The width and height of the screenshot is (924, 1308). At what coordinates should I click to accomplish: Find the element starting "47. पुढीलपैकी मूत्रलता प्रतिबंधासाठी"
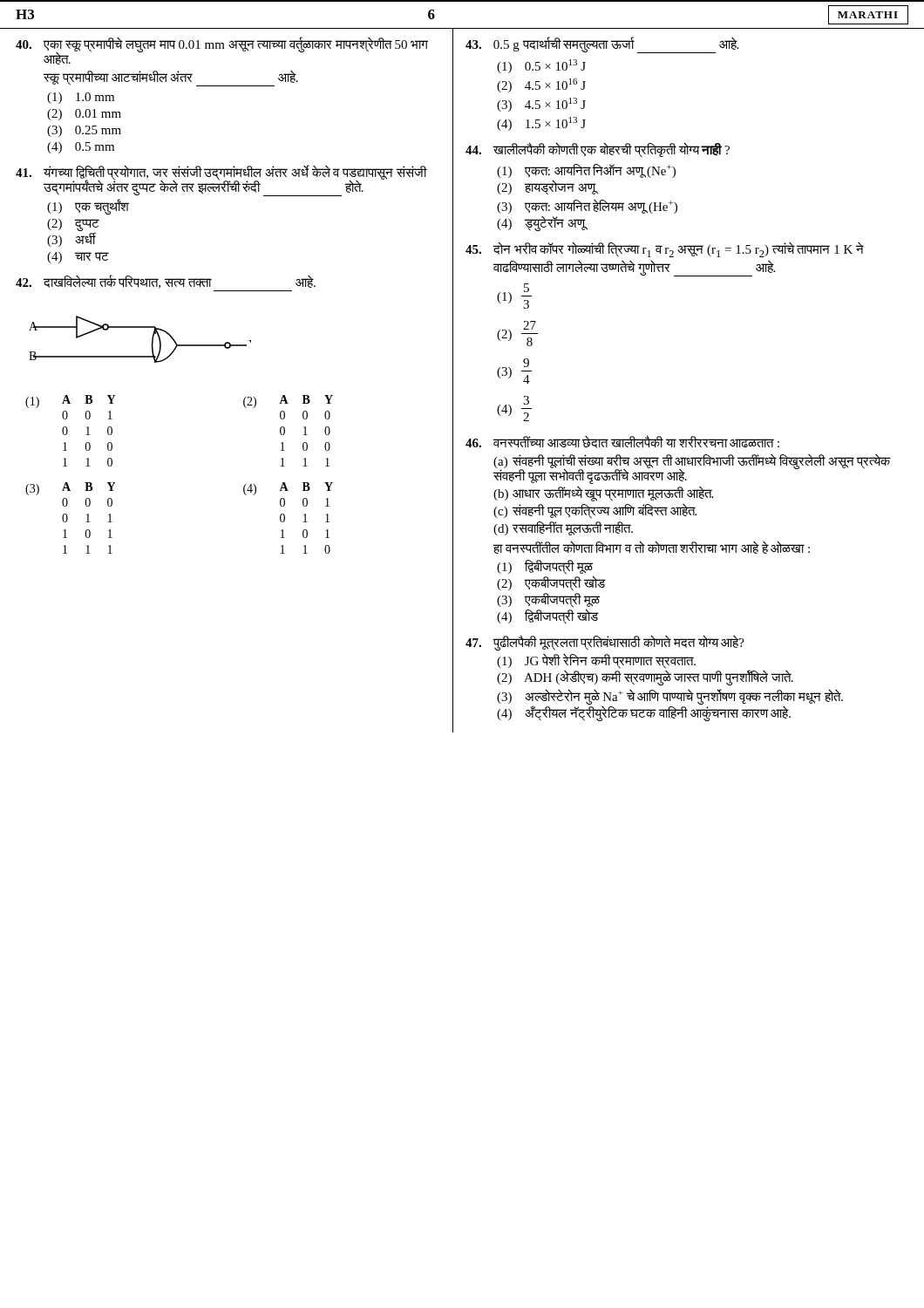pyautogui.click(x=687, y=678)
